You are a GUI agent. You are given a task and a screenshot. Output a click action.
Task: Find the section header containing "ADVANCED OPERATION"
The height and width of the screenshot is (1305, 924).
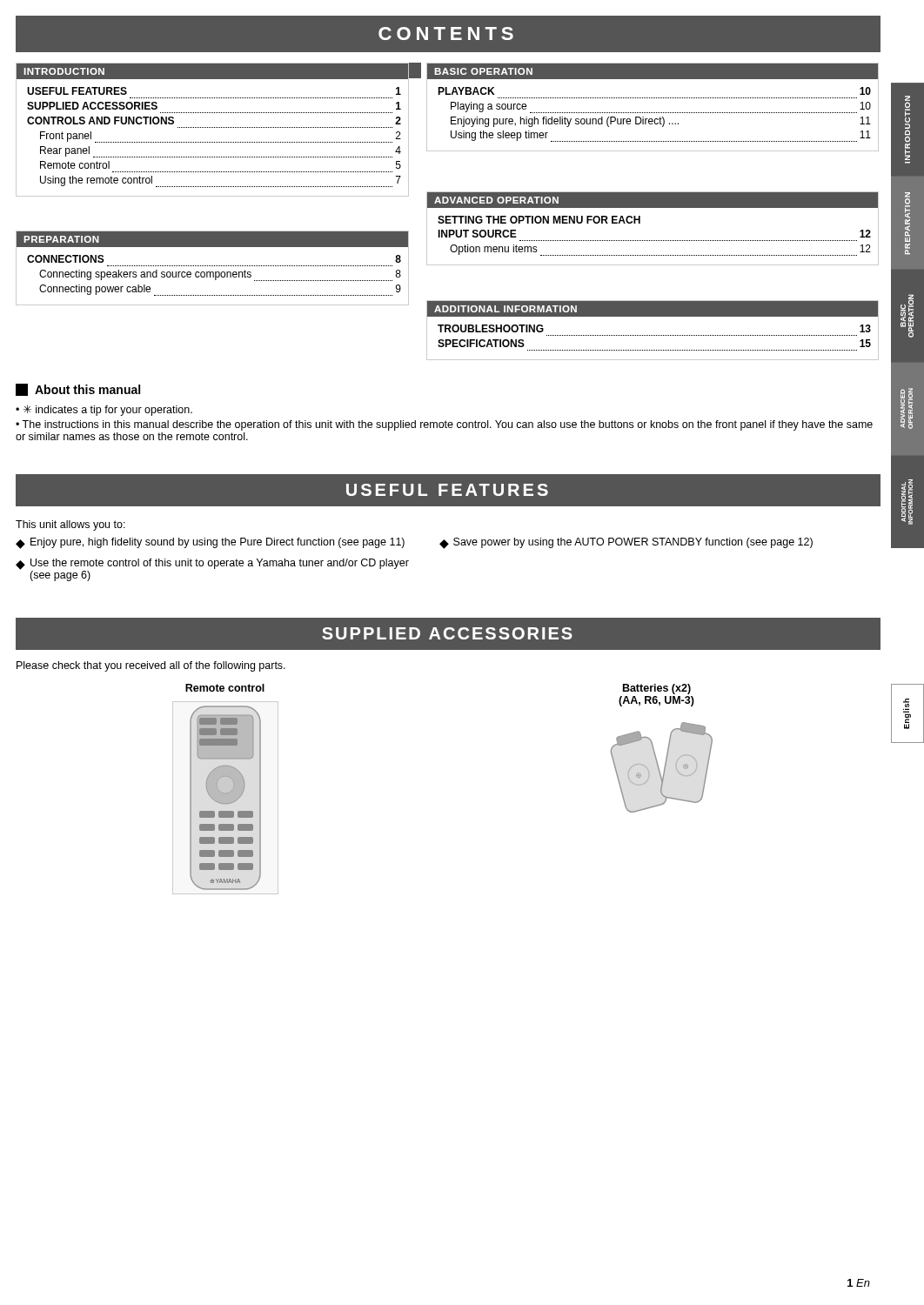click(497, 200)
